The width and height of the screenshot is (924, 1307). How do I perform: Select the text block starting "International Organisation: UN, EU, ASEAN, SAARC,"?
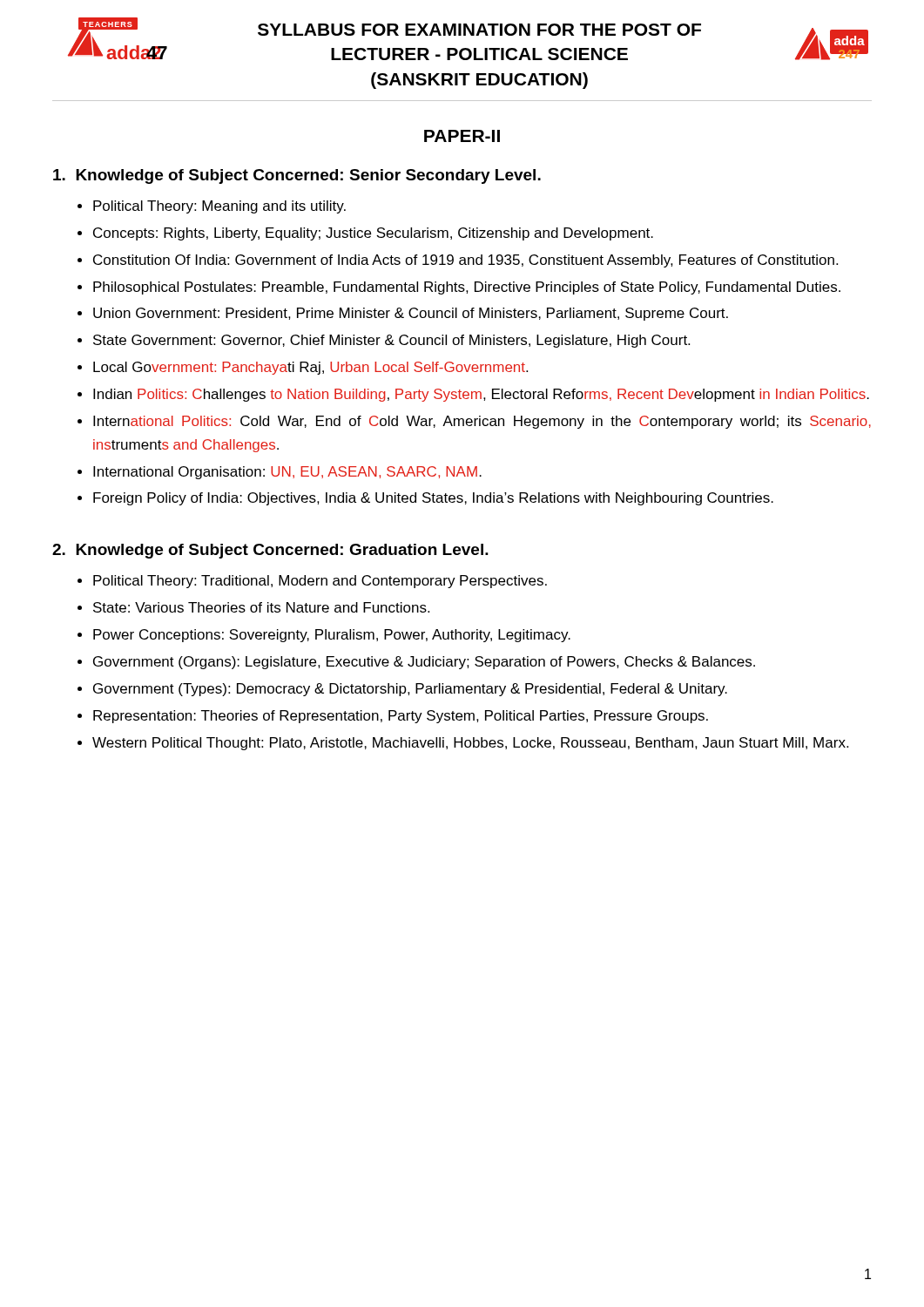click(x=287, y=472)
